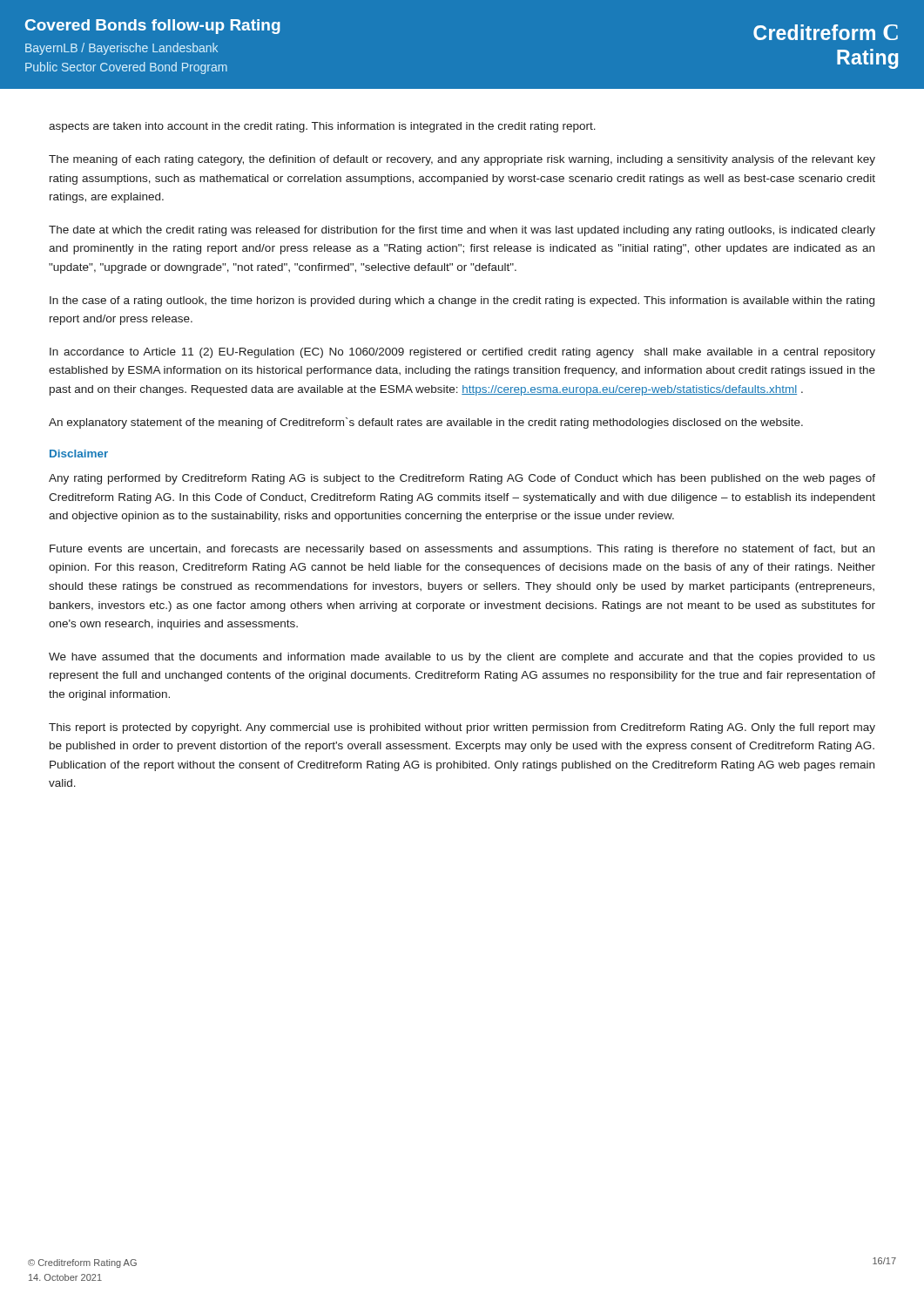The height and width of the screenshot is (1307, 924).
Task: Locate the text block with the text "In the case of a rating outlook, the"
Action: tap(462, 309)
